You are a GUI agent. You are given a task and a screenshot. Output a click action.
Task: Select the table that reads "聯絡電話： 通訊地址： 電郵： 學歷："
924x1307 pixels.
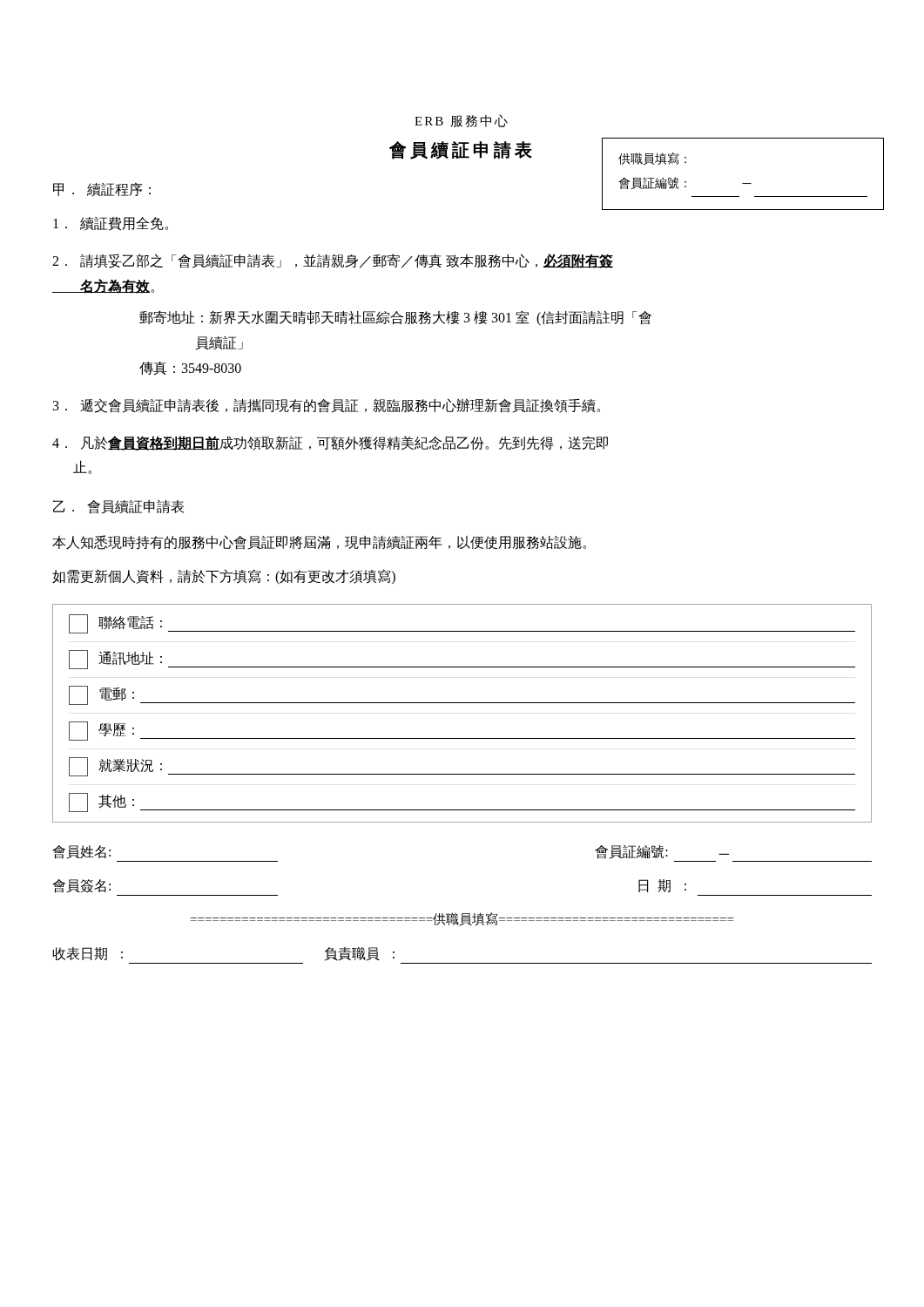pyautogui.click(x=462, y=713)
